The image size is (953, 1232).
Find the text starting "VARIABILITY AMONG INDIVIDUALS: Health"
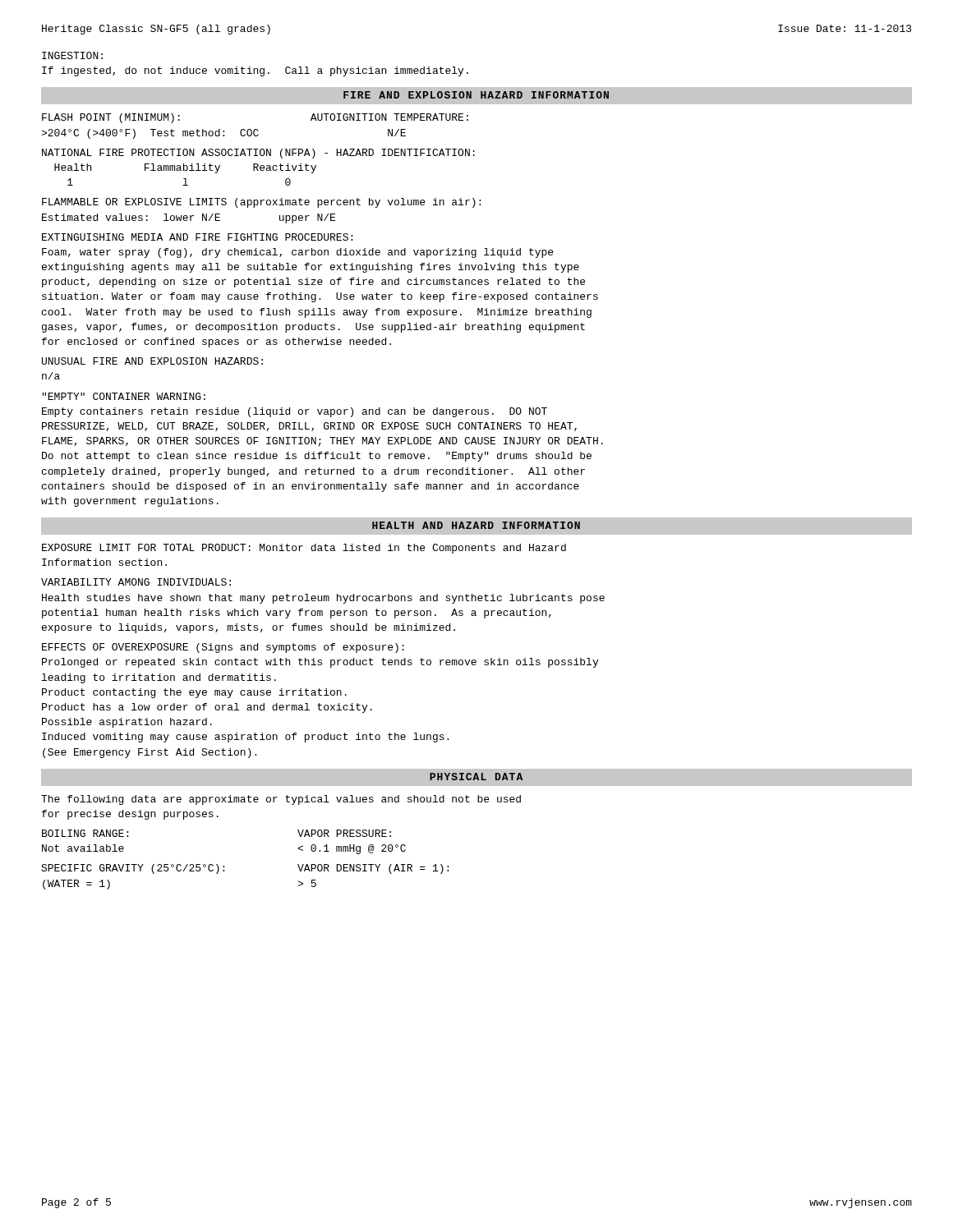[323, 606]
